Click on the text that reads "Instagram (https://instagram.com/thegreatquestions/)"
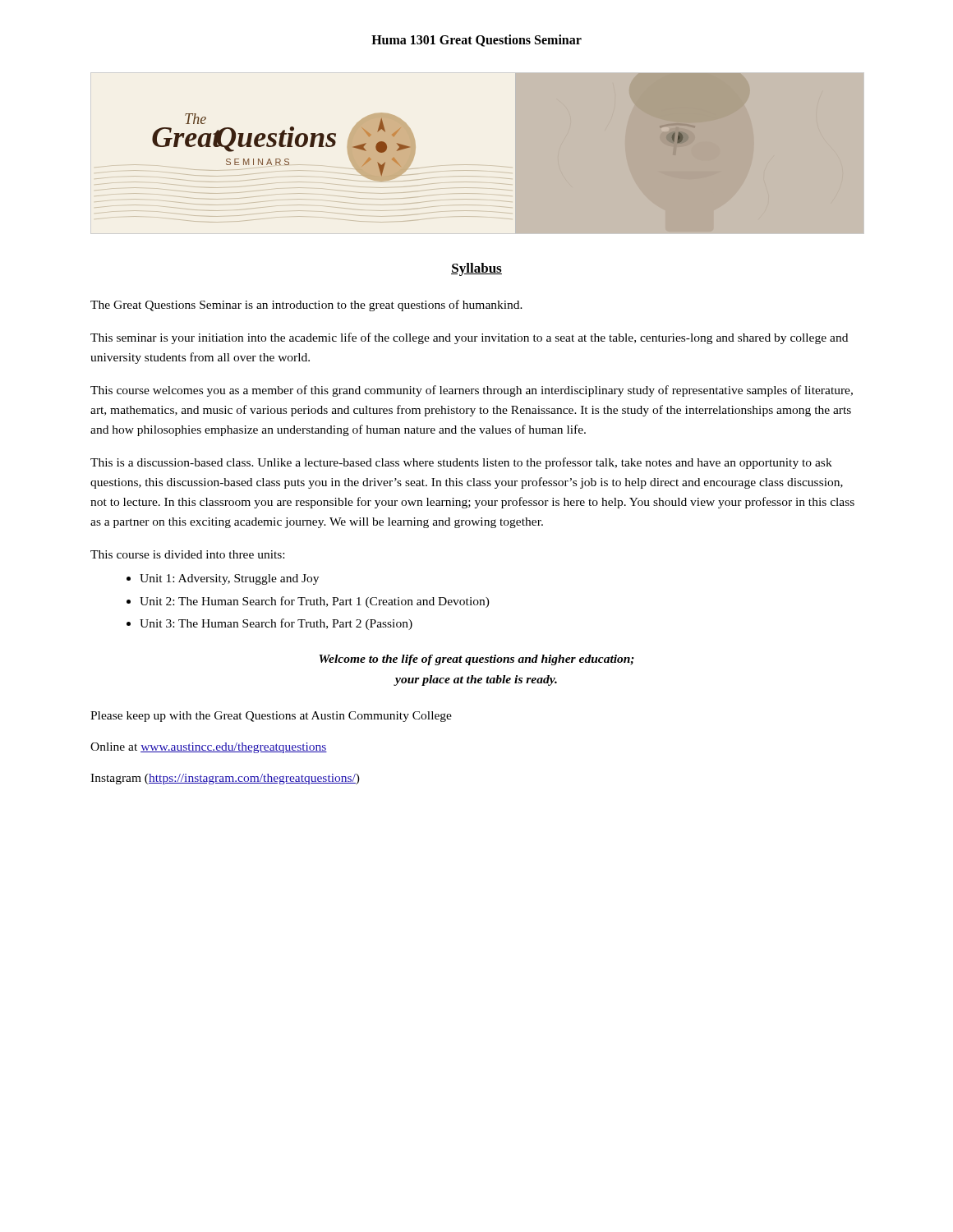 [225, 778]
